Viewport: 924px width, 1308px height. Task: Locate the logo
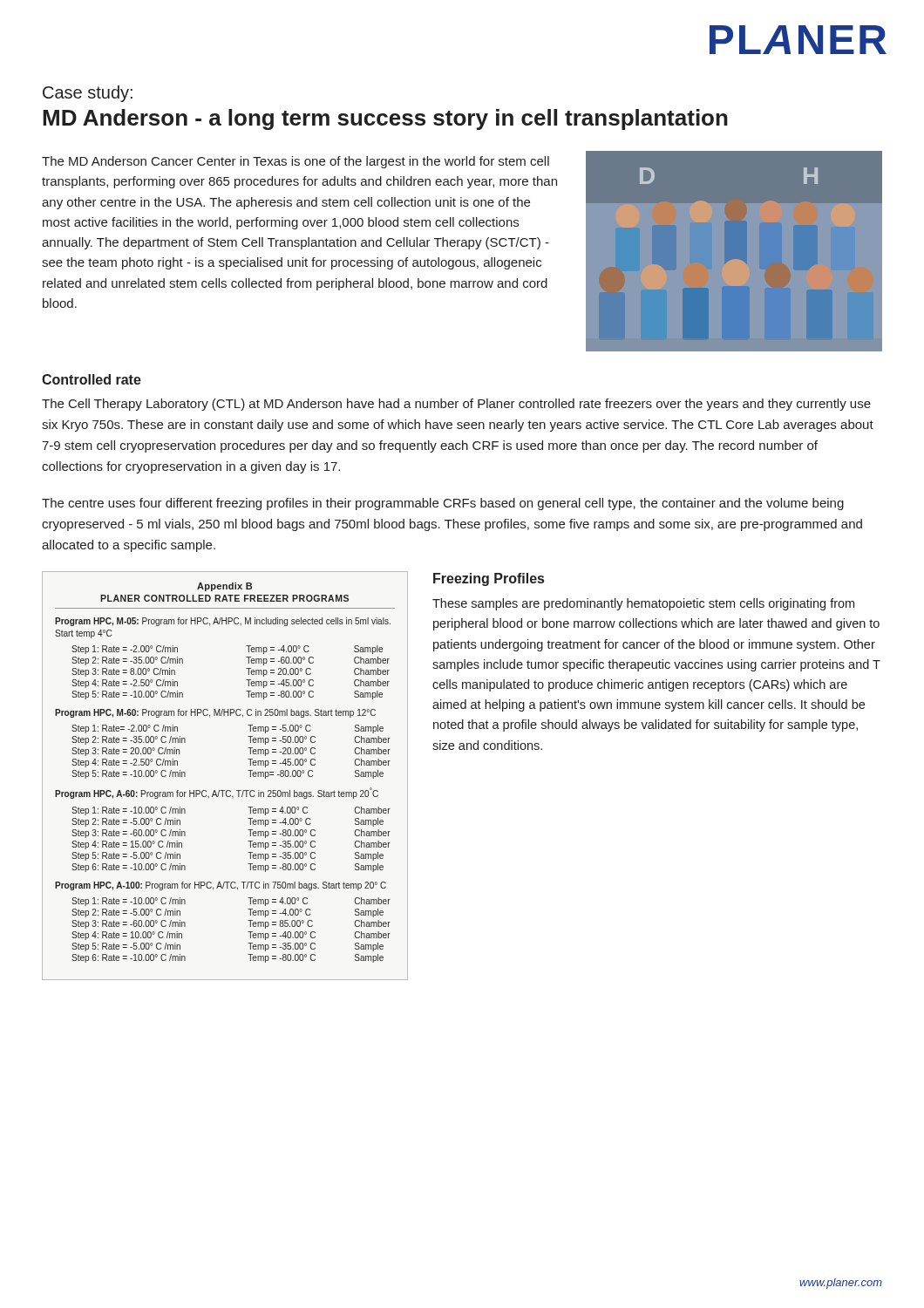click(x=462, y=32)
